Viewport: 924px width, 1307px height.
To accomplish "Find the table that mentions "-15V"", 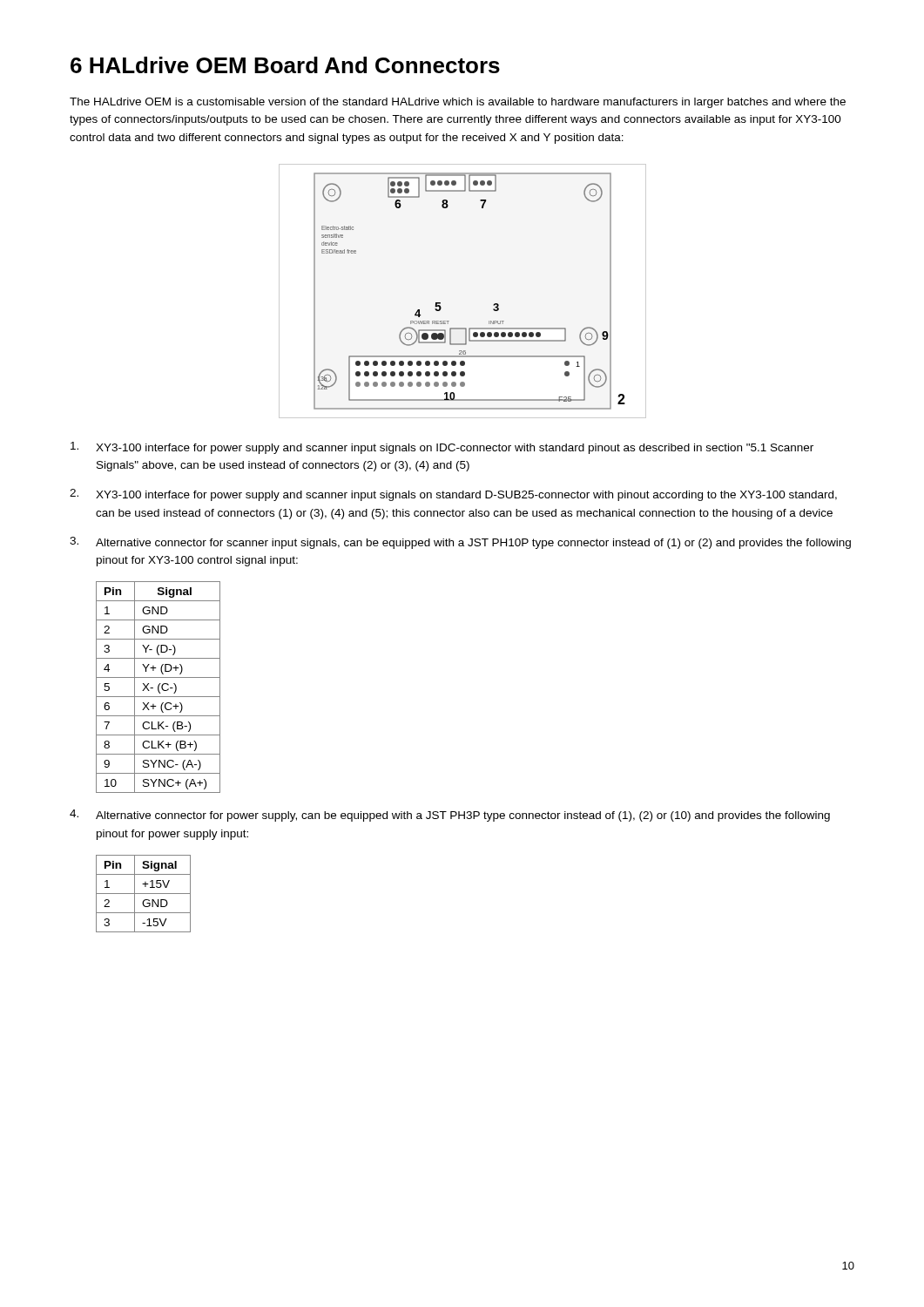I will (x=475, y=893).
